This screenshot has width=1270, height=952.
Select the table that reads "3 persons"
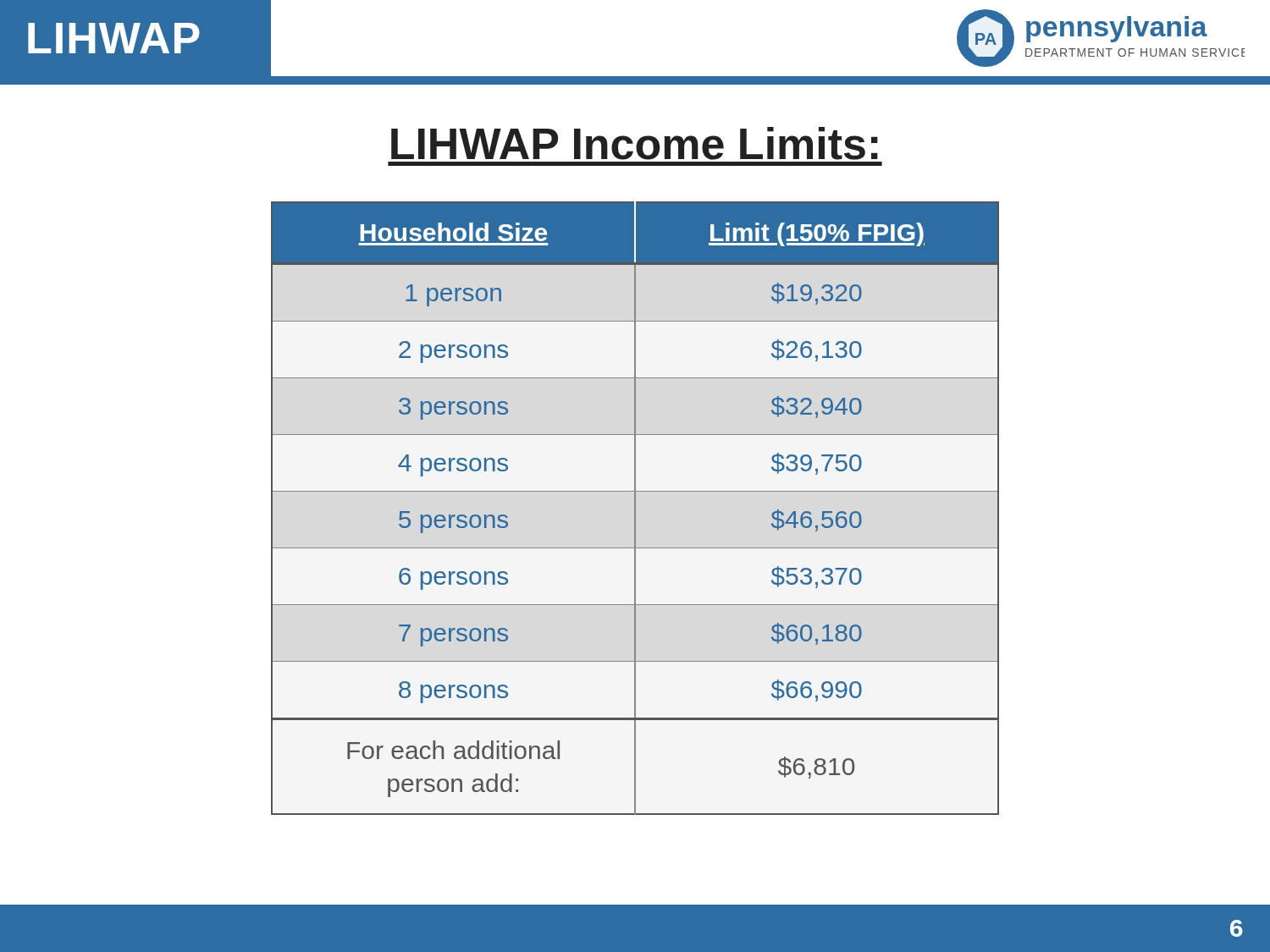coord(635,508)
